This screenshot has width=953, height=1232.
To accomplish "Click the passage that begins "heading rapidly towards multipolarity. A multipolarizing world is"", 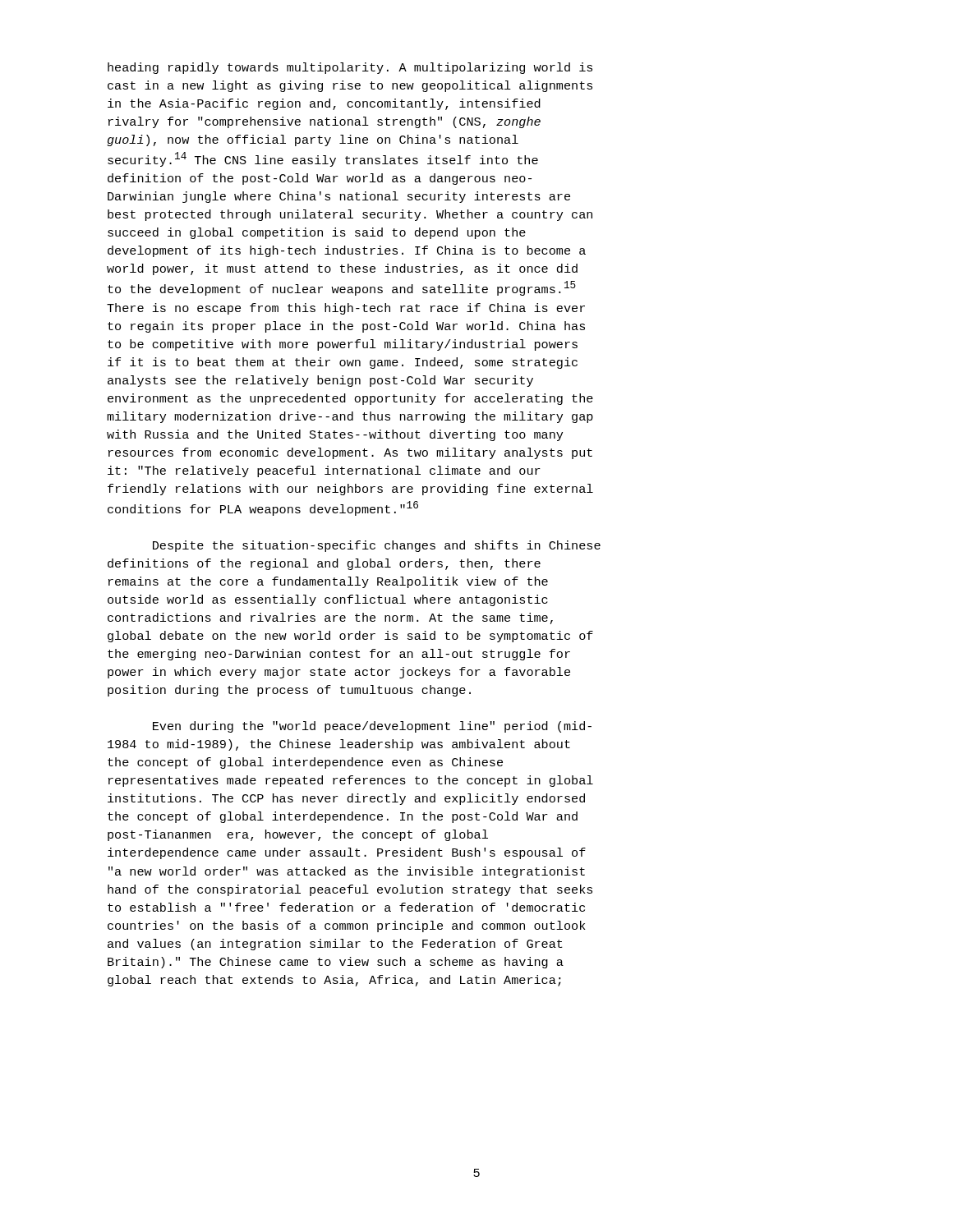I will coord(350,289).
